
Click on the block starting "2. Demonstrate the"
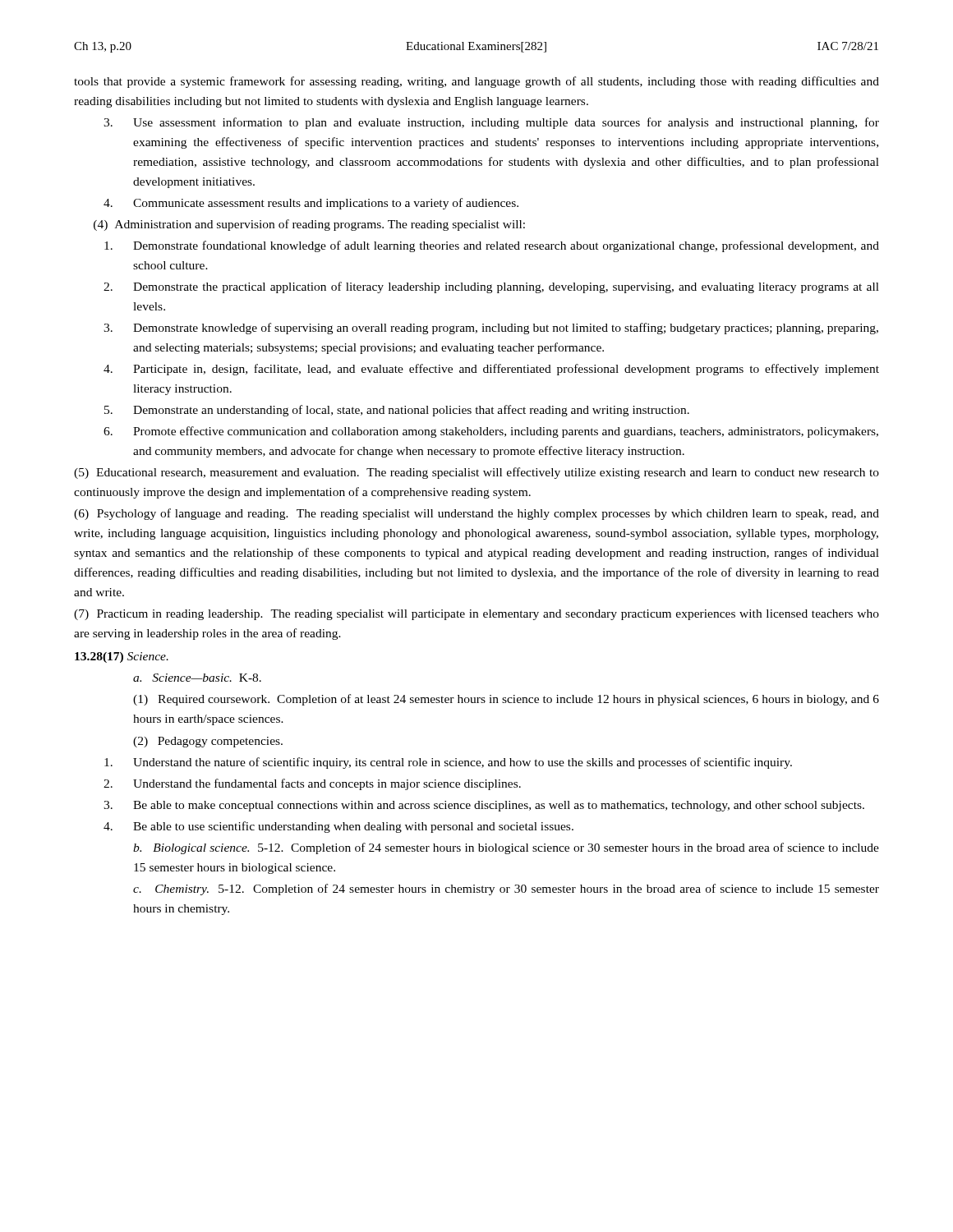pyautogui.click(x=476, y=297)
